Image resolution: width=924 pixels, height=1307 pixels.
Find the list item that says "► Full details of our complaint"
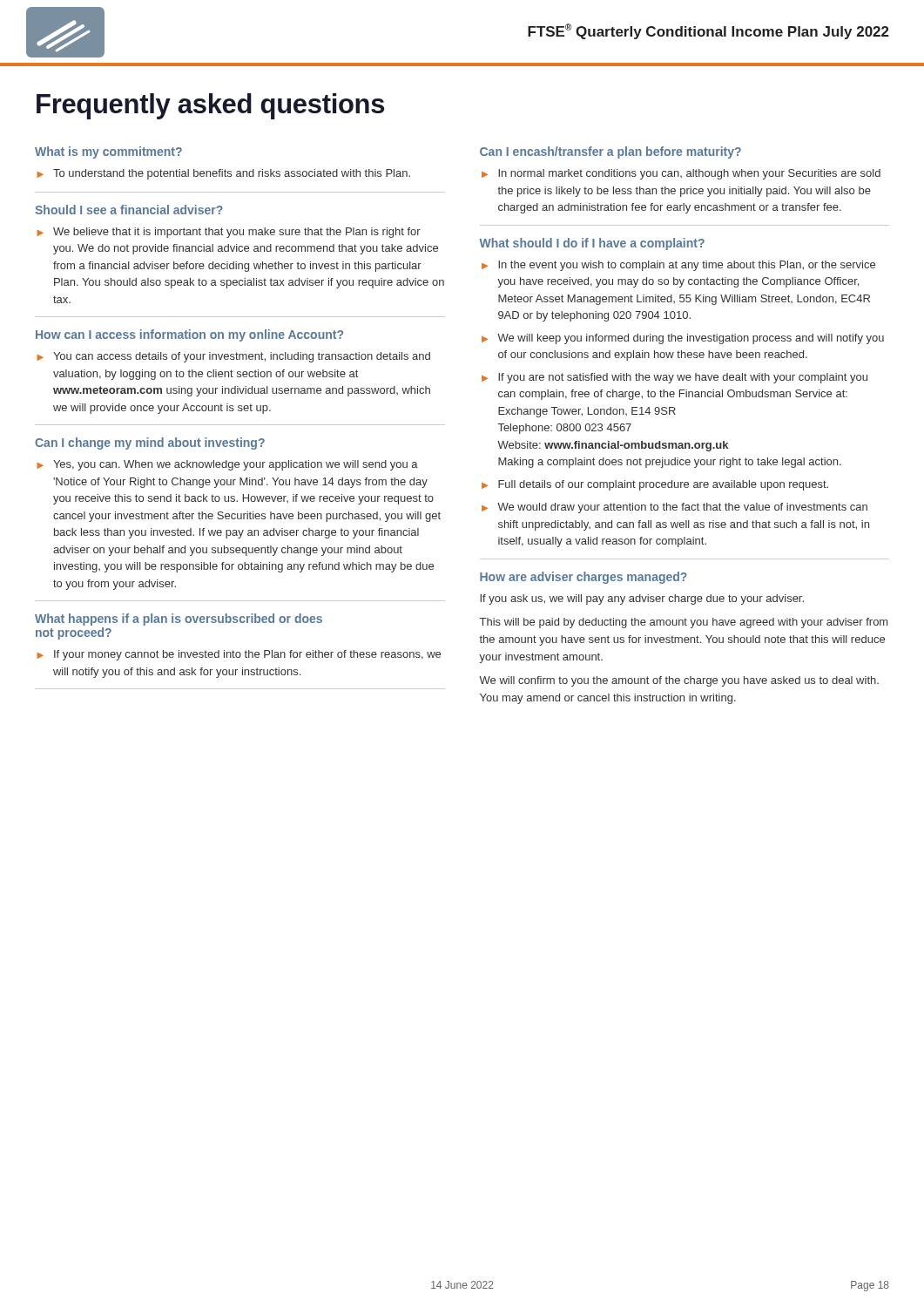coord(684,484)
